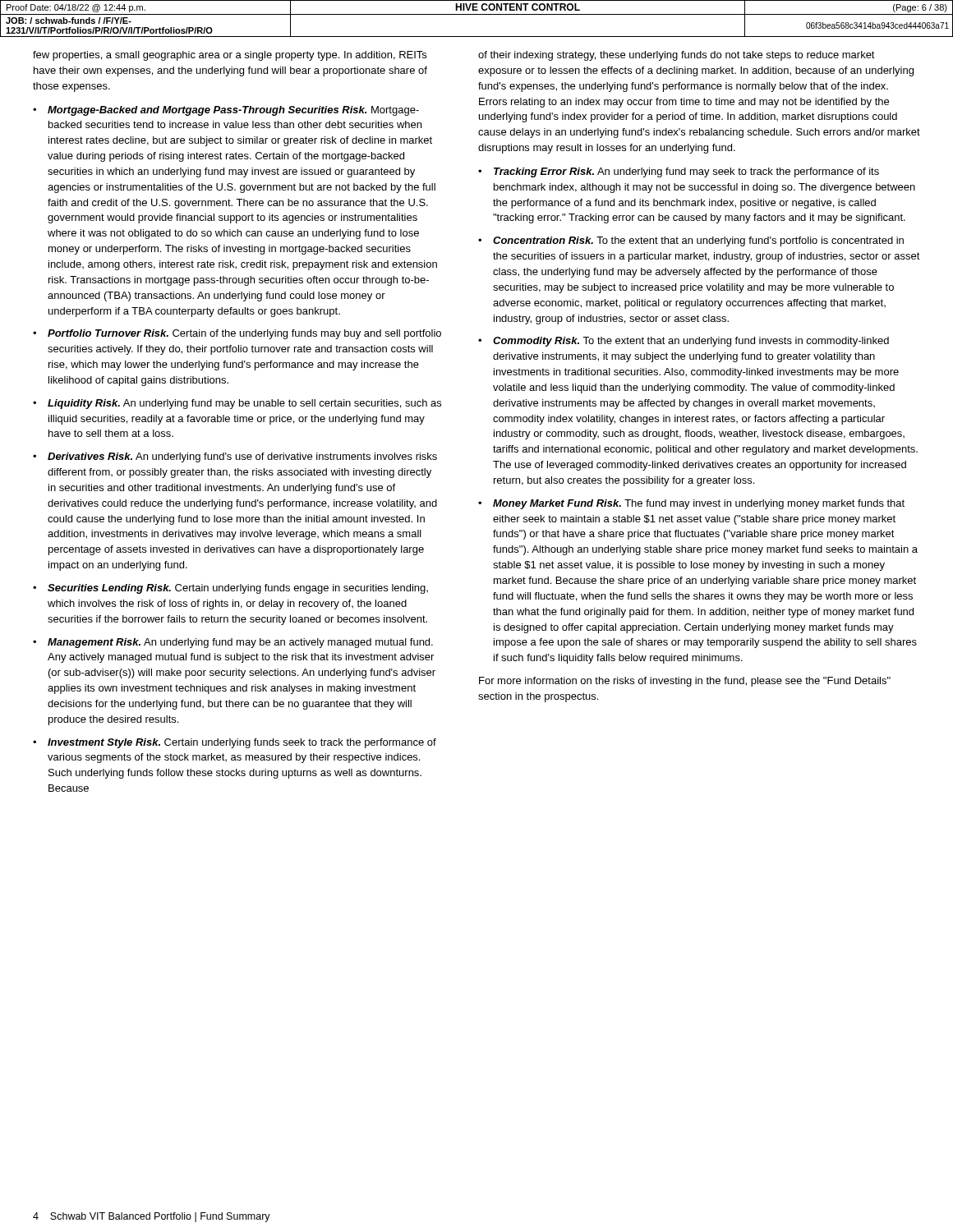Where is the passage that starts "• Securities Lending Risk."?

[237, 604]
